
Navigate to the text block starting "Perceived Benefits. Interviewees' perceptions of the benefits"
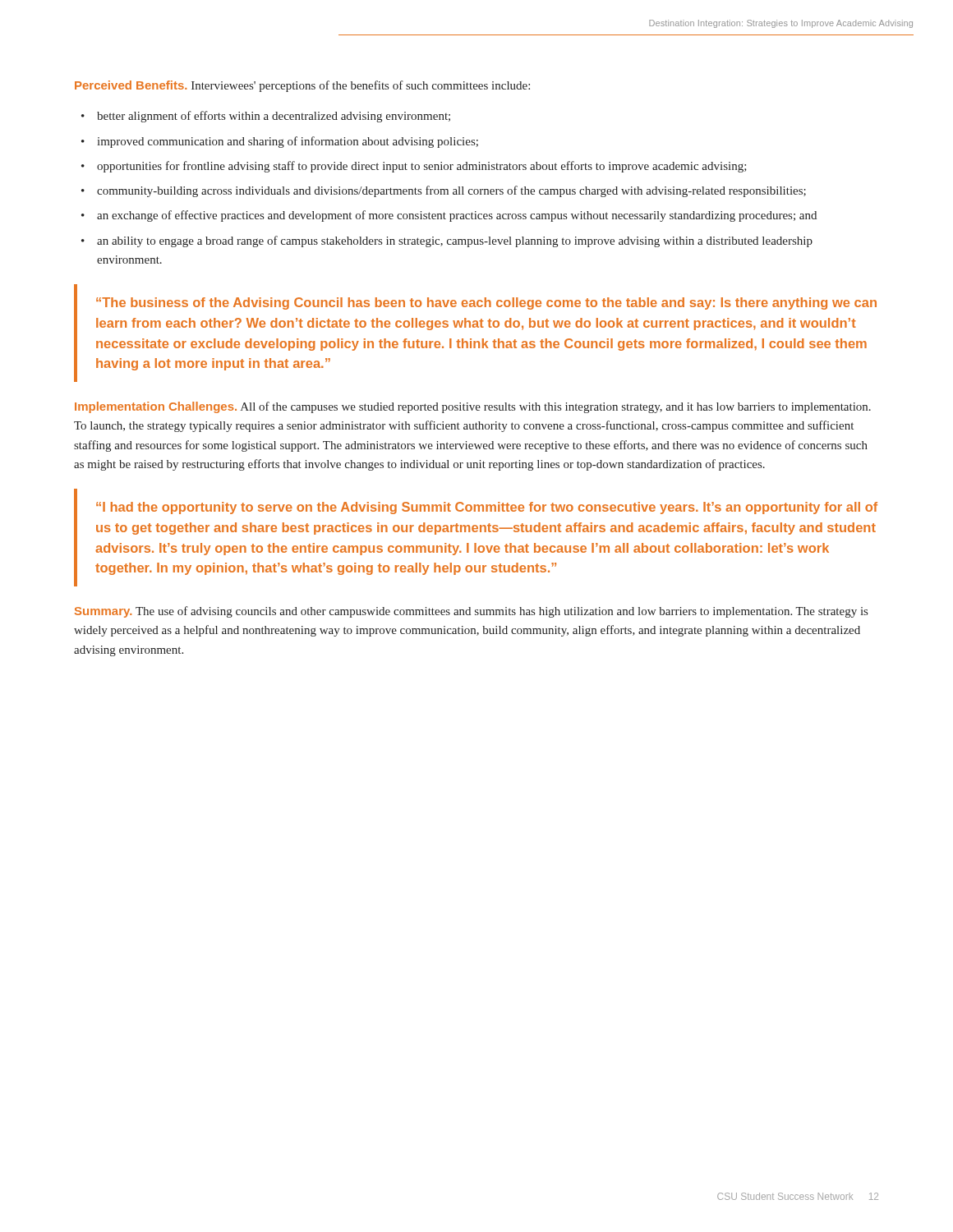coord(302,85)
